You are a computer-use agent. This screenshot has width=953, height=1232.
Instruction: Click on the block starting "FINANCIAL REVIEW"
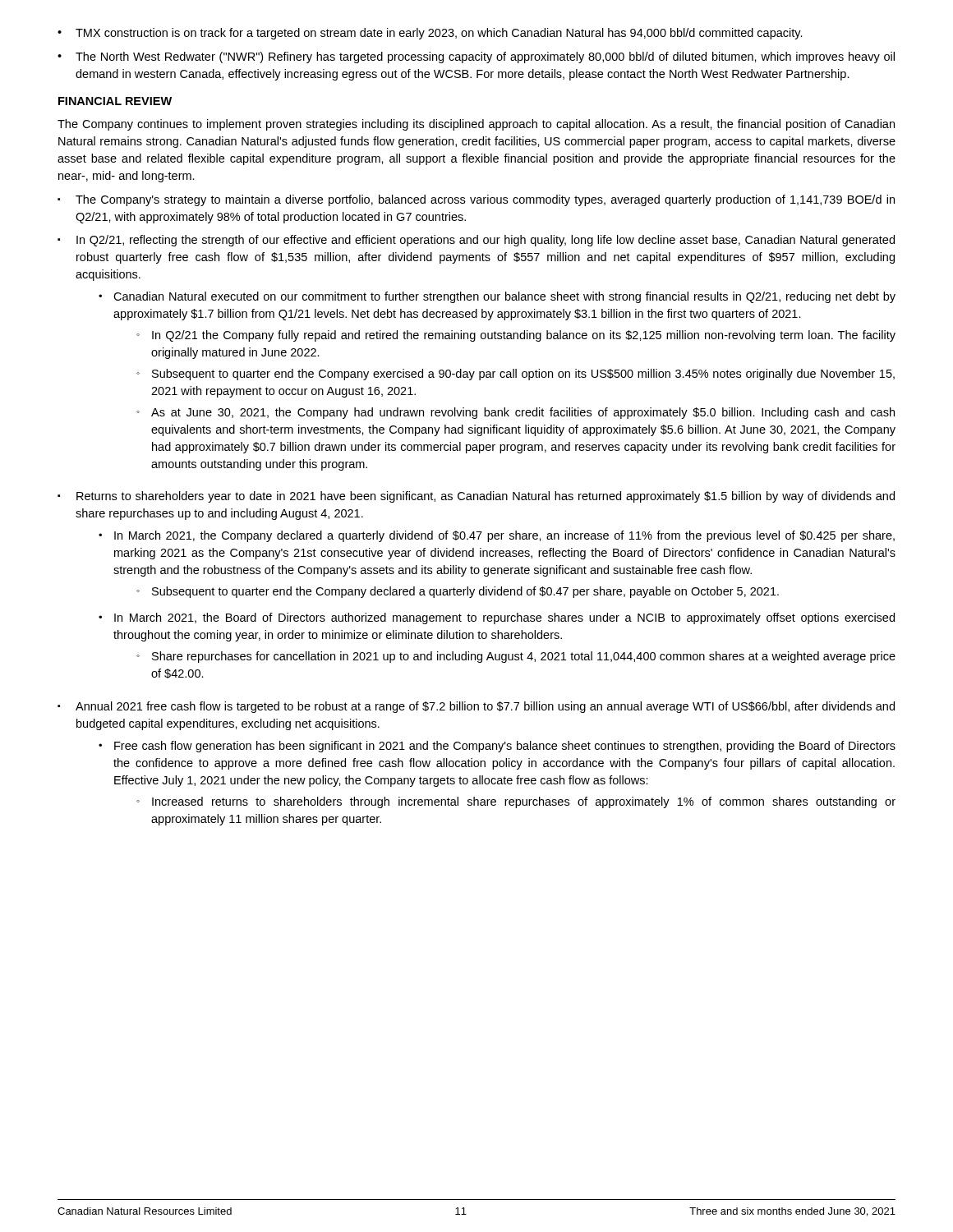pos(115,101)
